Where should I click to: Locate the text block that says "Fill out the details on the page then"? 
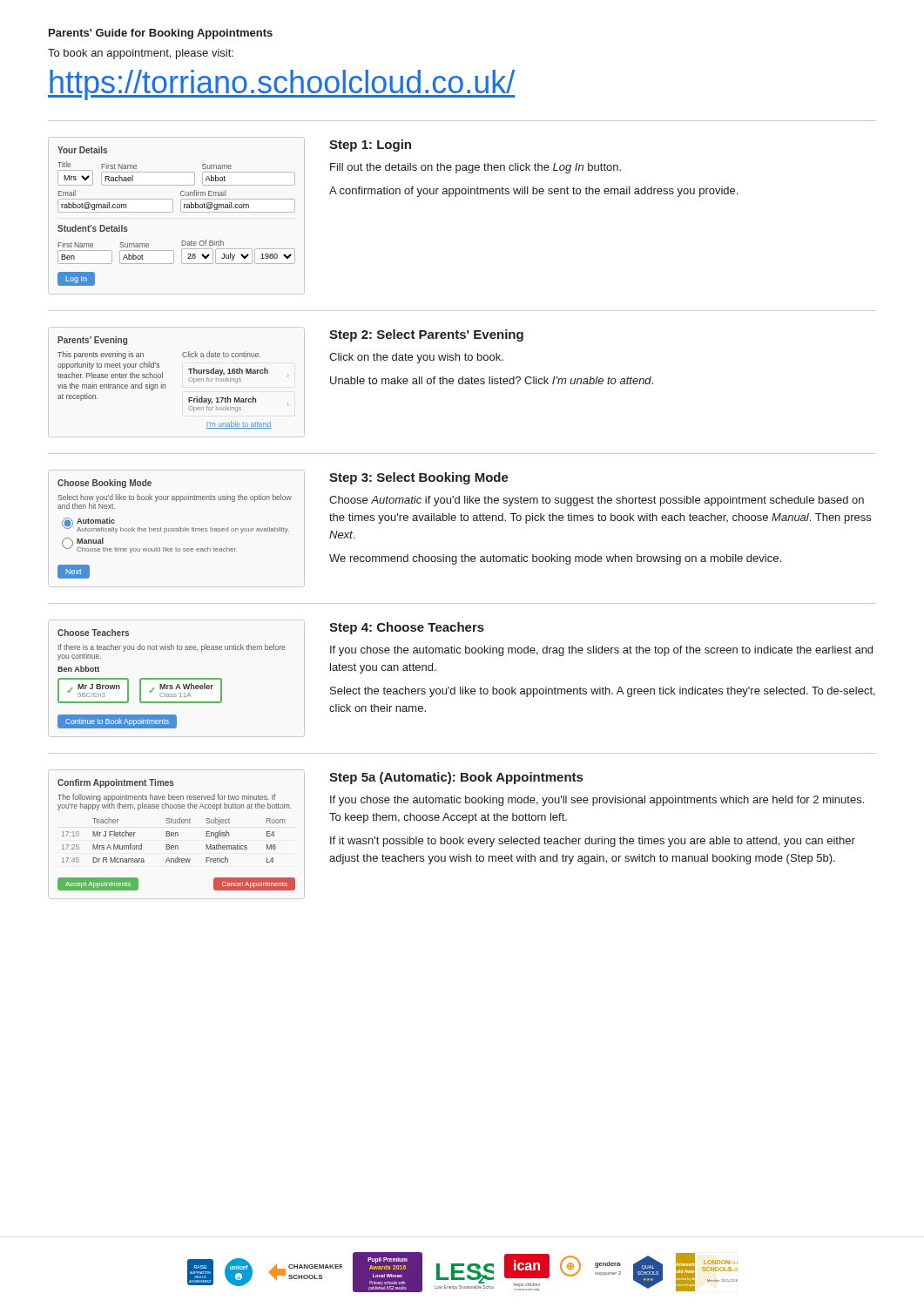click(603, 179)
